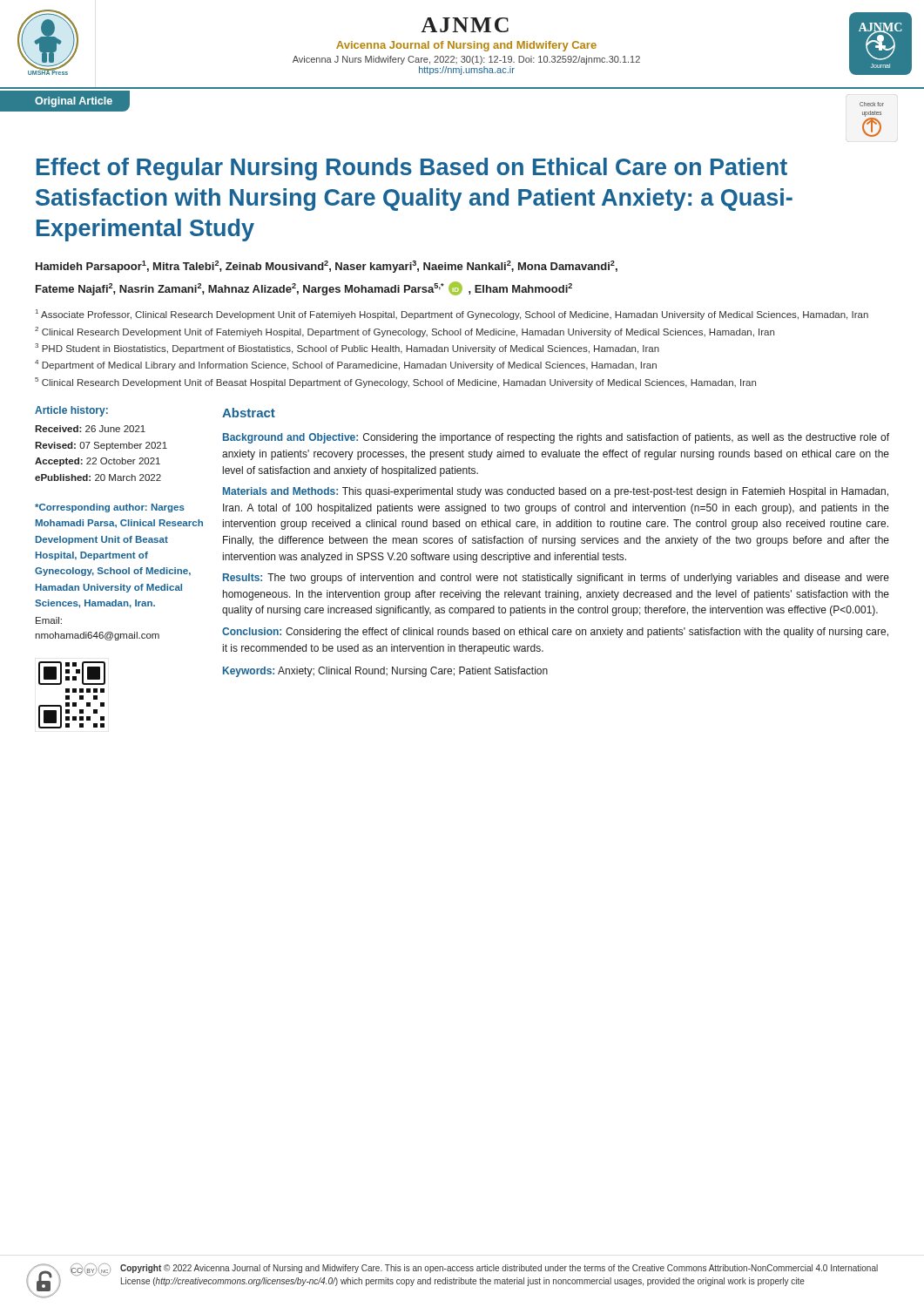
Task: Select the section header that reads "Original Article"
Action: [74, 101]
